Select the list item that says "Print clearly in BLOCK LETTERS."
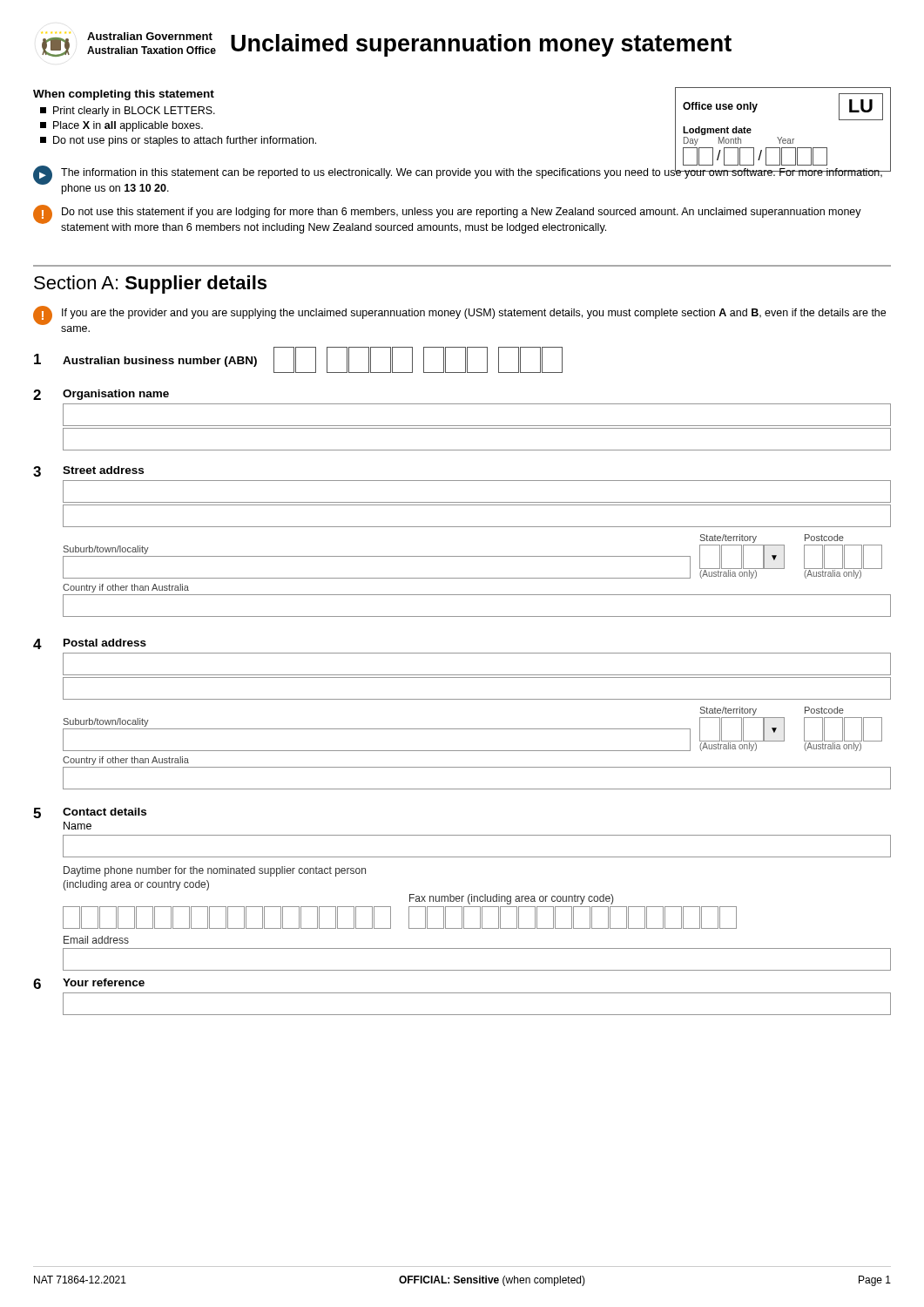 point(128,111)
